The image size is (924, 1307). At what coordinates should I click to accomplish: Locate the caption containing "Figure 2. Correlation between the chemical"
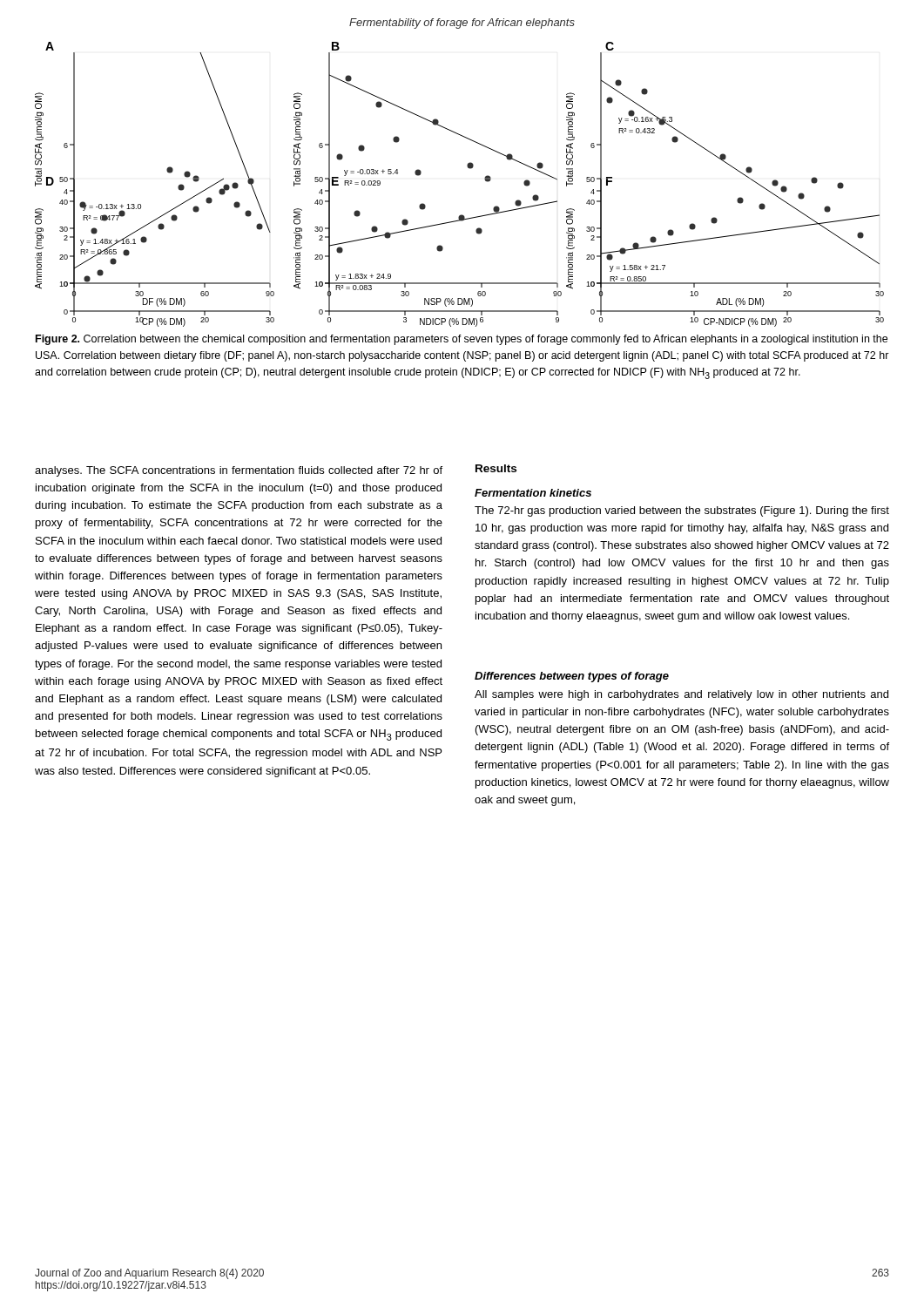pyautogui.click(x=462, y=356)
